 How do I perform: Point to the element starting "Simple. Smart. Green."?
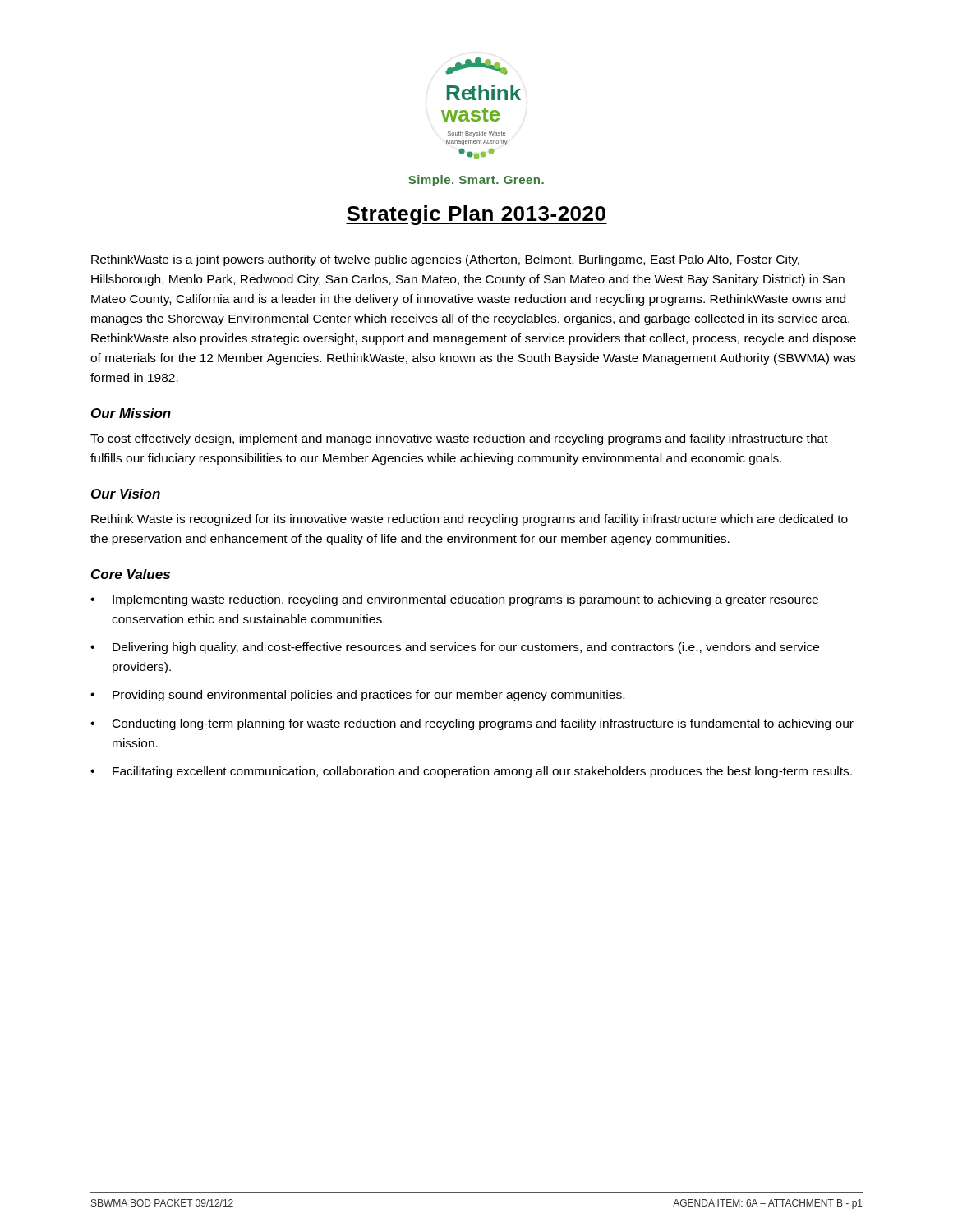476,179
